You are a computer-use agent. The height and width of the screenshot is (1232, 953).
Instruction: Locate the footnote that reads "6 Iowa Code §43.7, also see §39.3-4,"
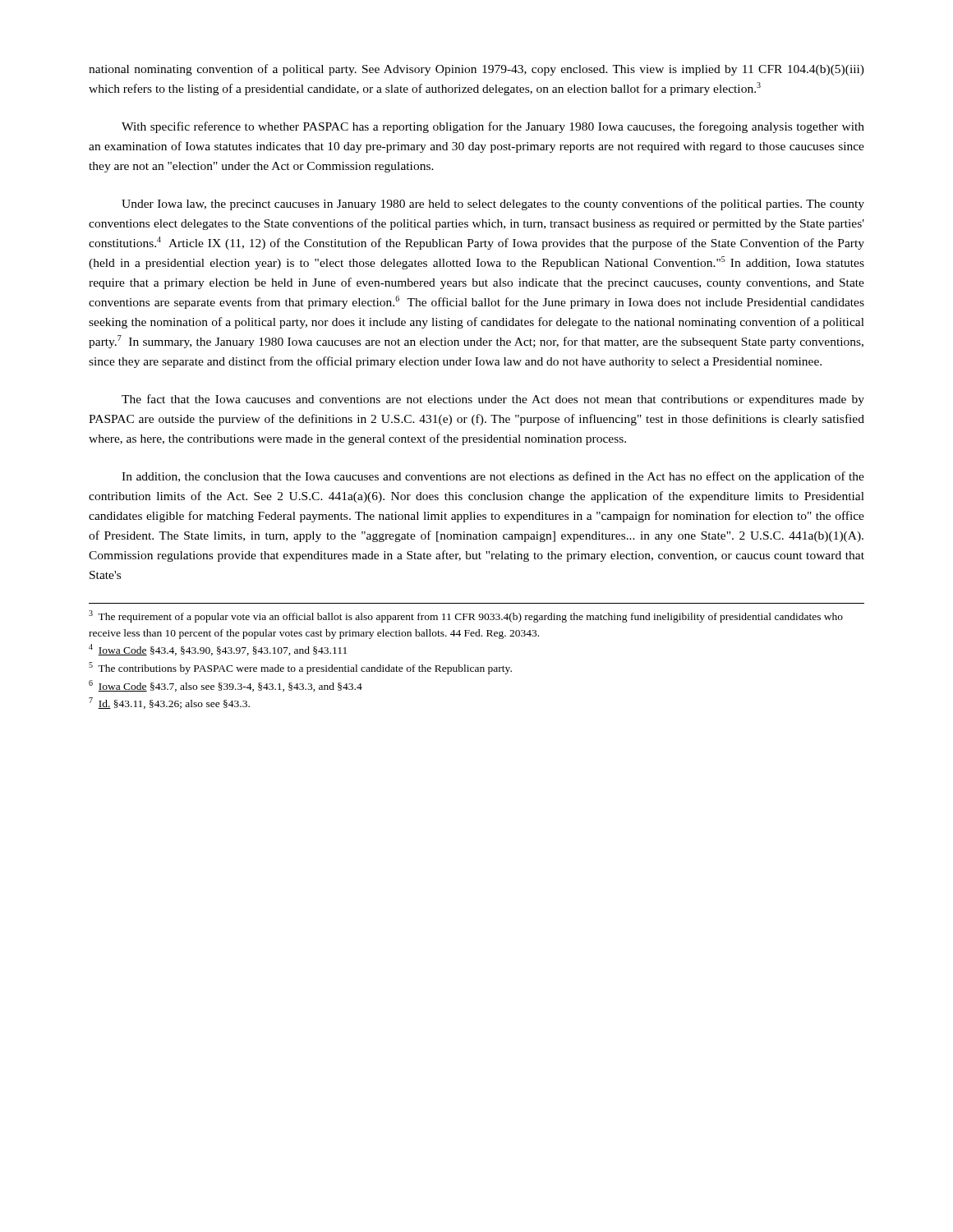click(x=225, y=685)
